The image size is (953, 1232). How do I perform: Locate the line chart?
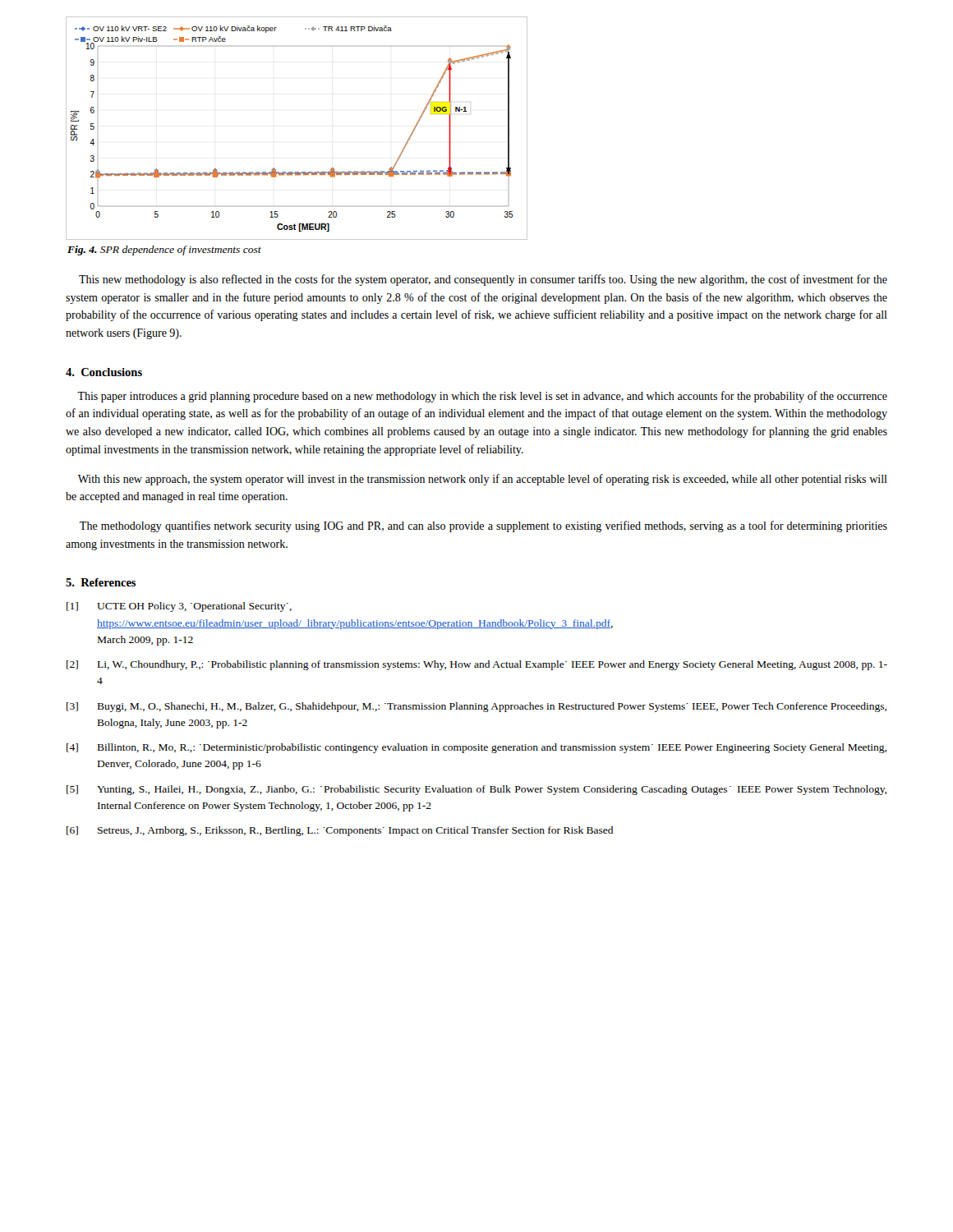(297, 128)
